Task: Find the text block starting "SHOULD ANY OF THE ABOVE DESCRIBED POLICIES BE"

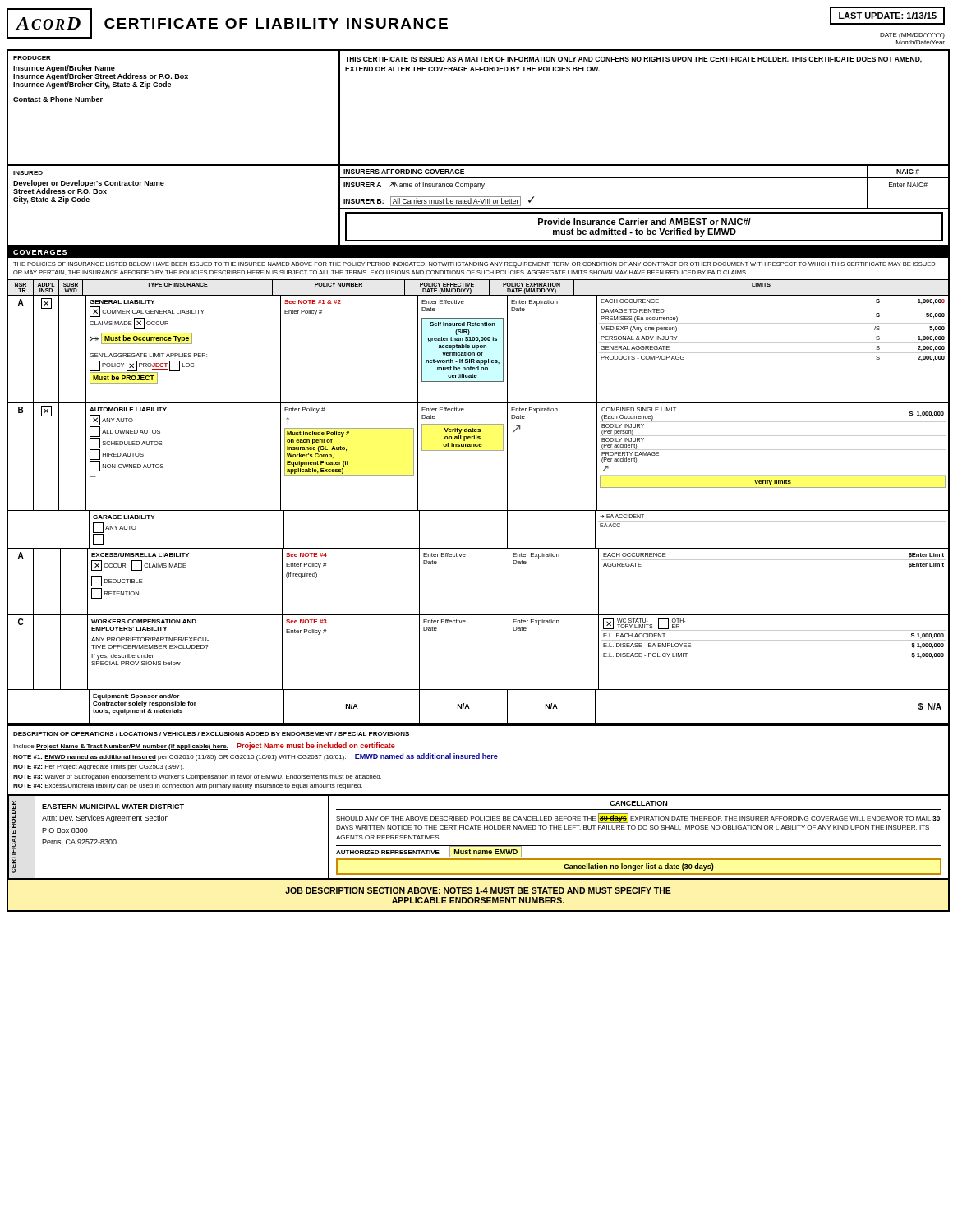Action: [x=638, y=827]
